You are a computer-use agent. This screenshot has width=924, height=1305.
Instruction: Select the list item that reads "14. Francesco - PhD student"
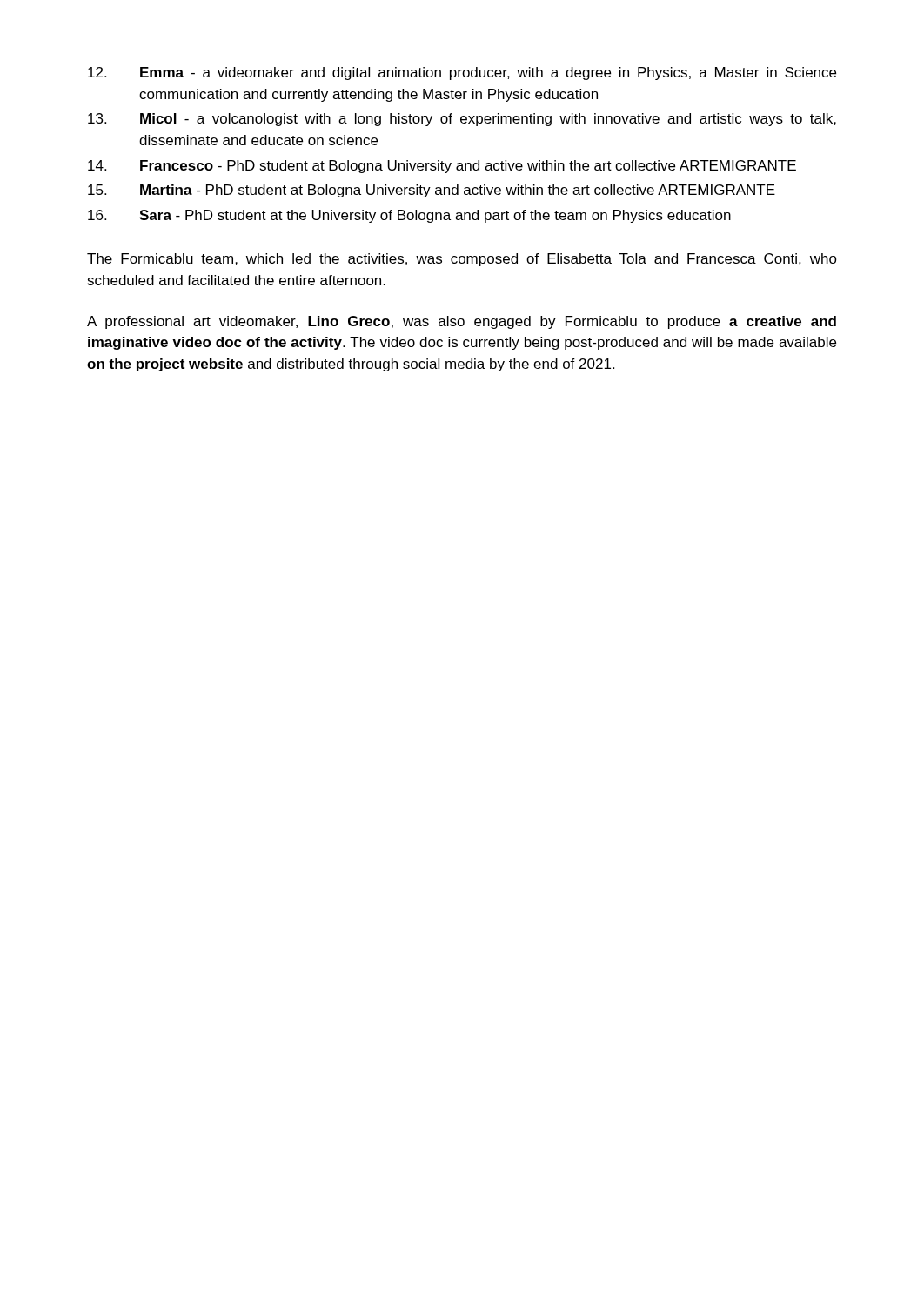(462, 166)
